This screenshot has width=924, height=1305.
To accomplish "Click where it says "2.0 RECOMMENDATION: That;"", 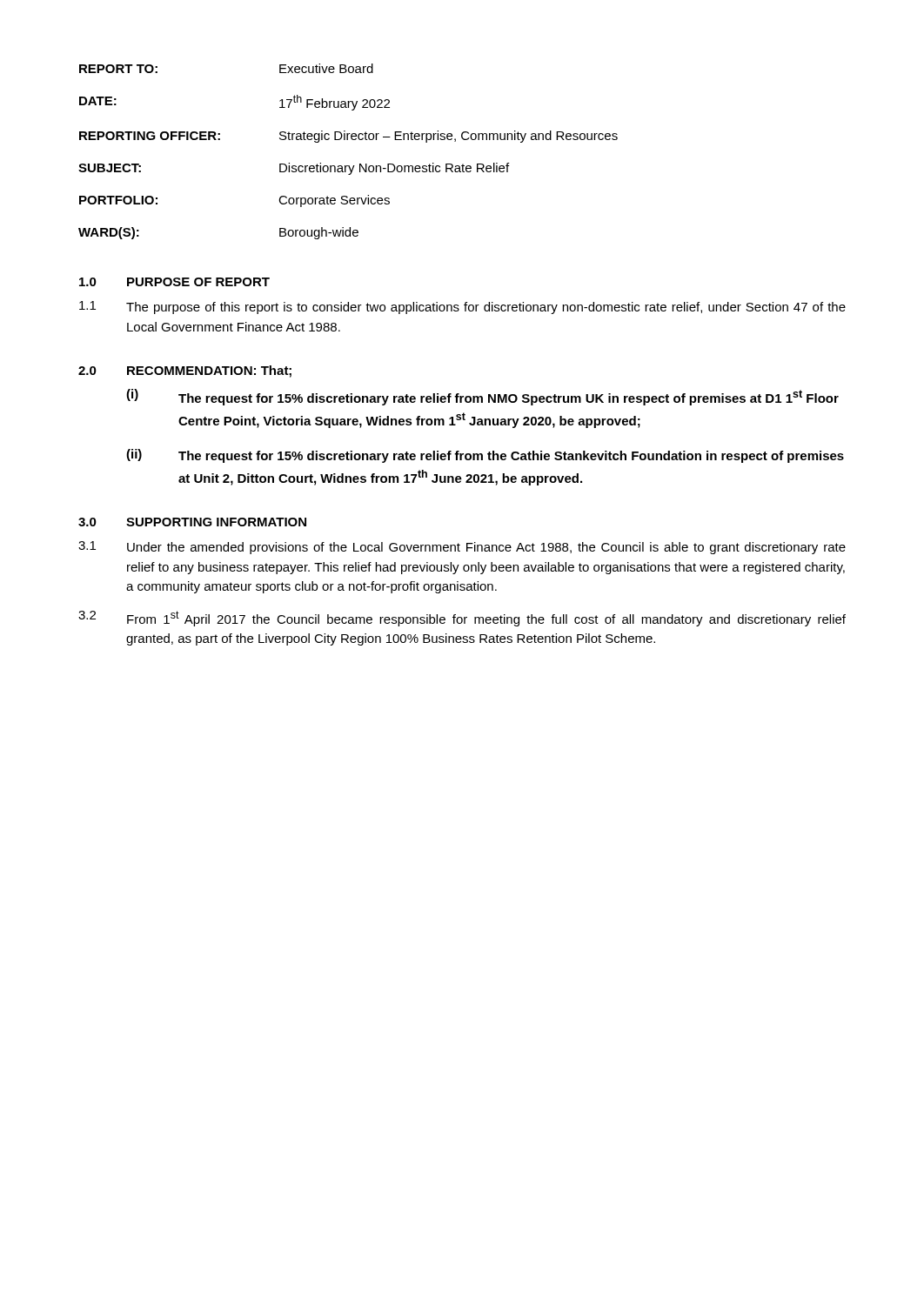I will point(185,370).
